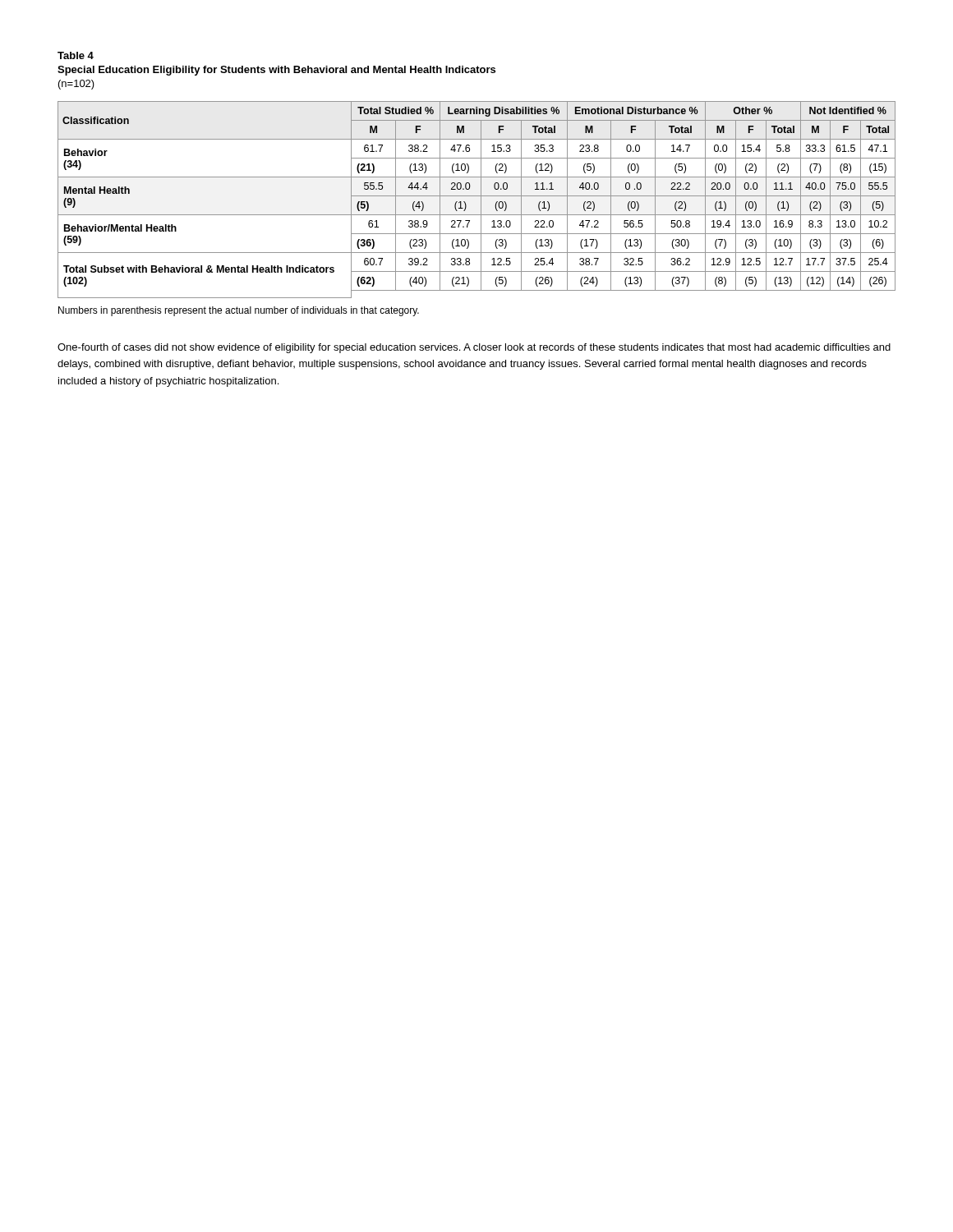Navigate to the passage starting "Numbers in parenthesis represent the actual number"
Viewport: 953px width, 1232px height.
point(238,310)
